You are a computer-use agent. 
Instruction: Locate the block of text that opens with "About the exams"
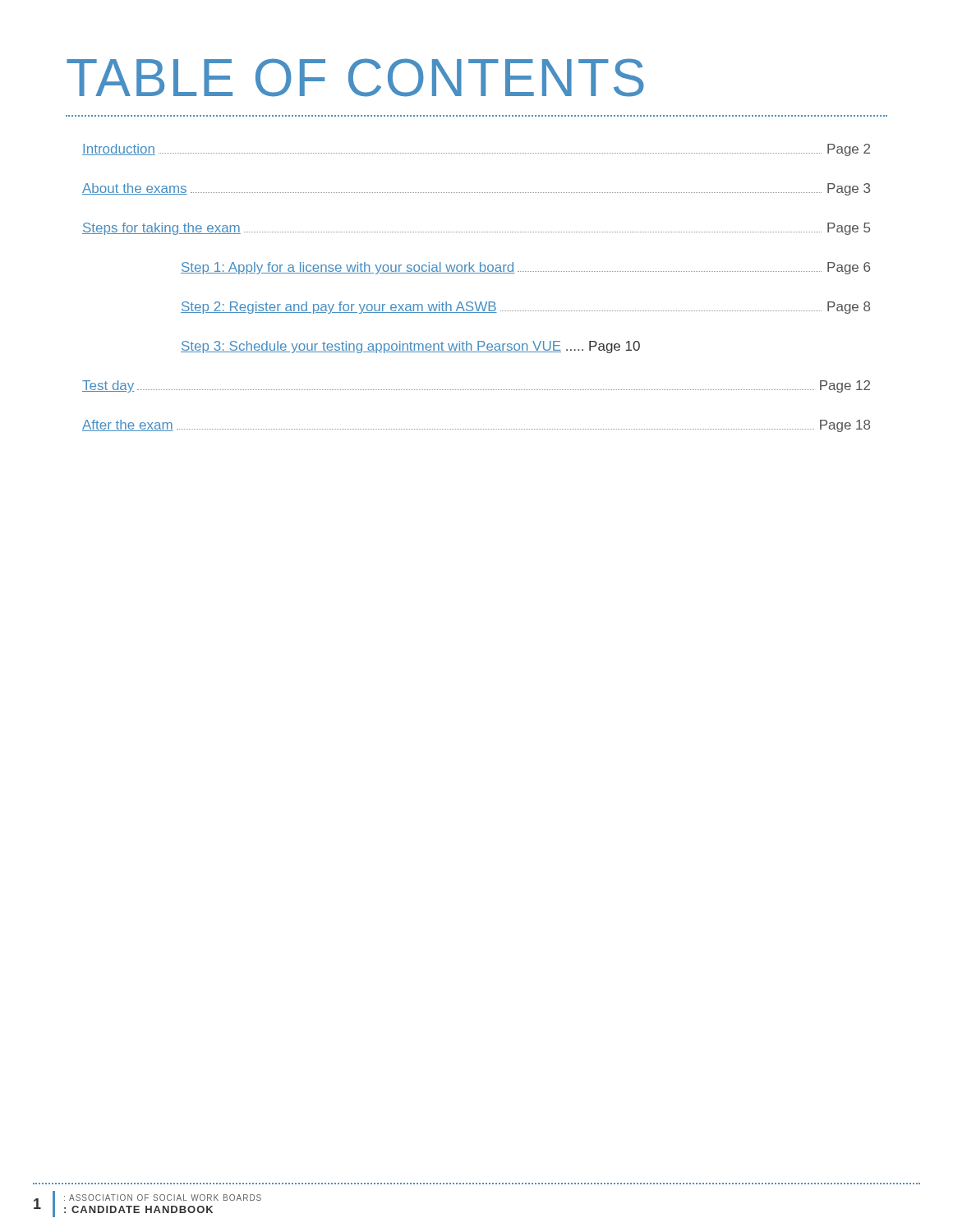[476, 189]
